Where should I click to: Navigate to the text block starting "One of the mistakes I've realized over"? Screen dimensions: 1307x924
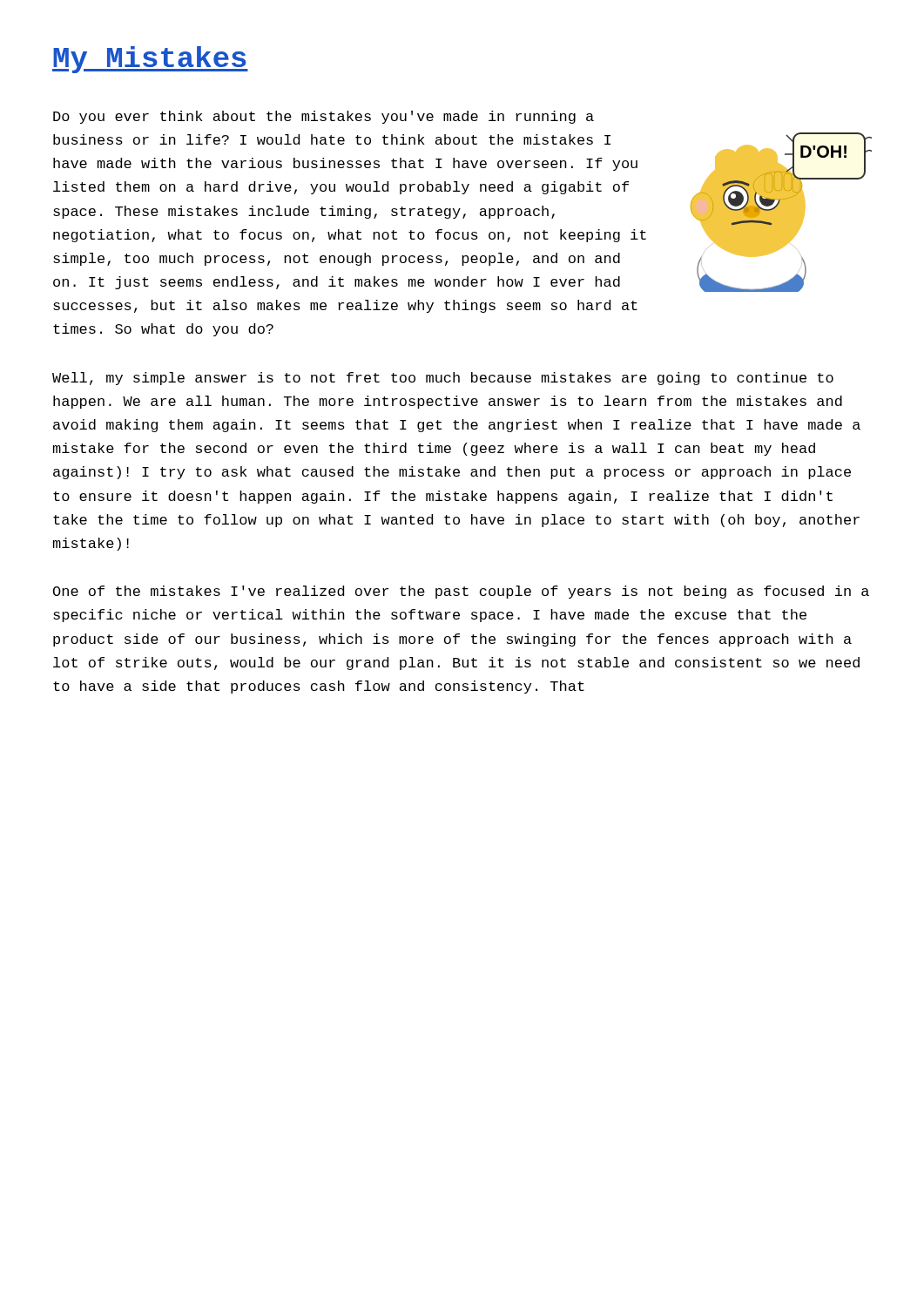pos(461,640)
